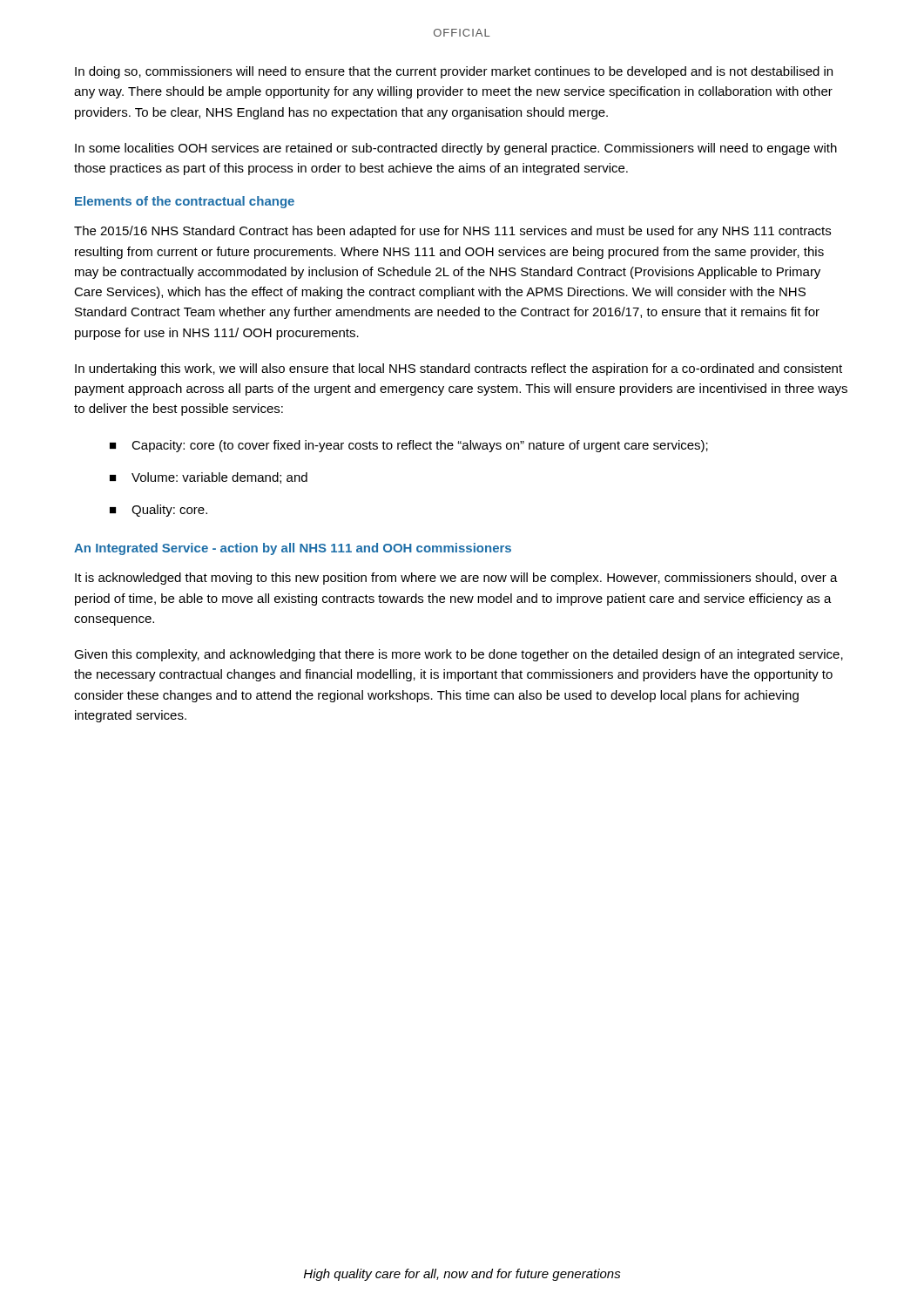
Task: Click on the text block with the text "In doing so, commissioners will need"
Action: coord(454,91)
